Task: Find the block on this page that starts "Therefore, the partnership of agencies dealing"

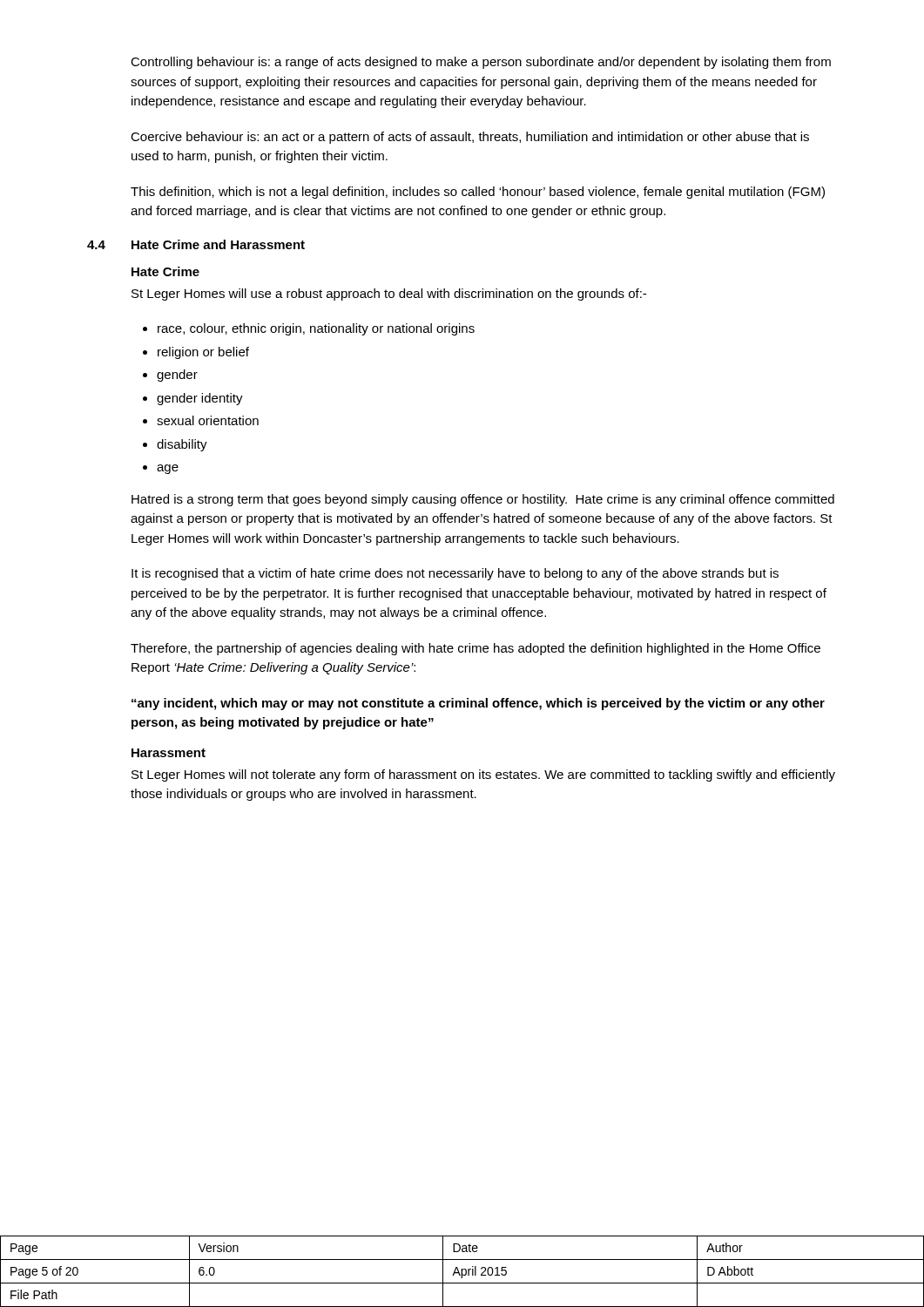Action: (476, 657)
